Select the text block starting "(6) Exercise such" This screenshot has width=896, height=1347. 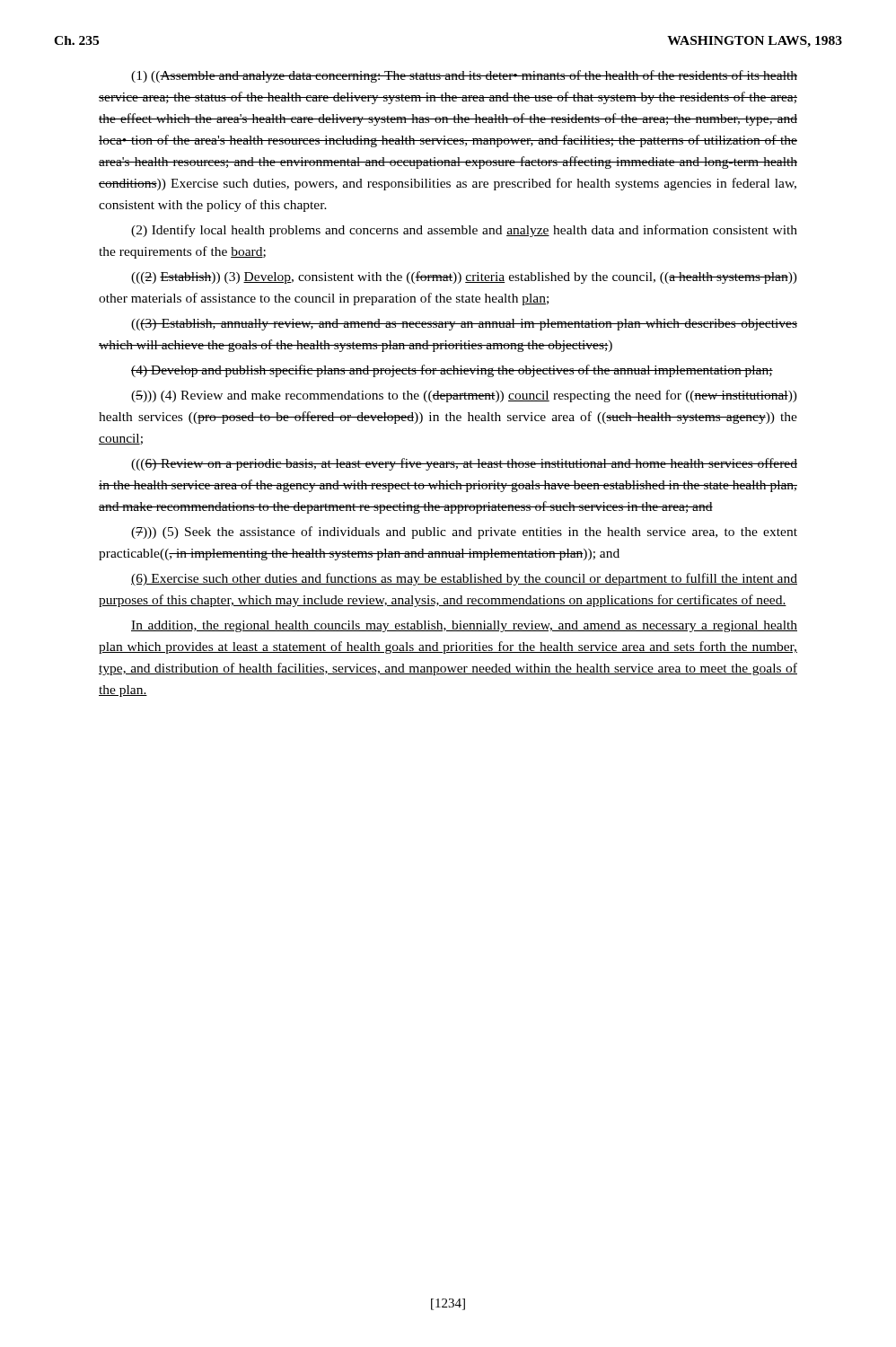(x=448, y=589)
